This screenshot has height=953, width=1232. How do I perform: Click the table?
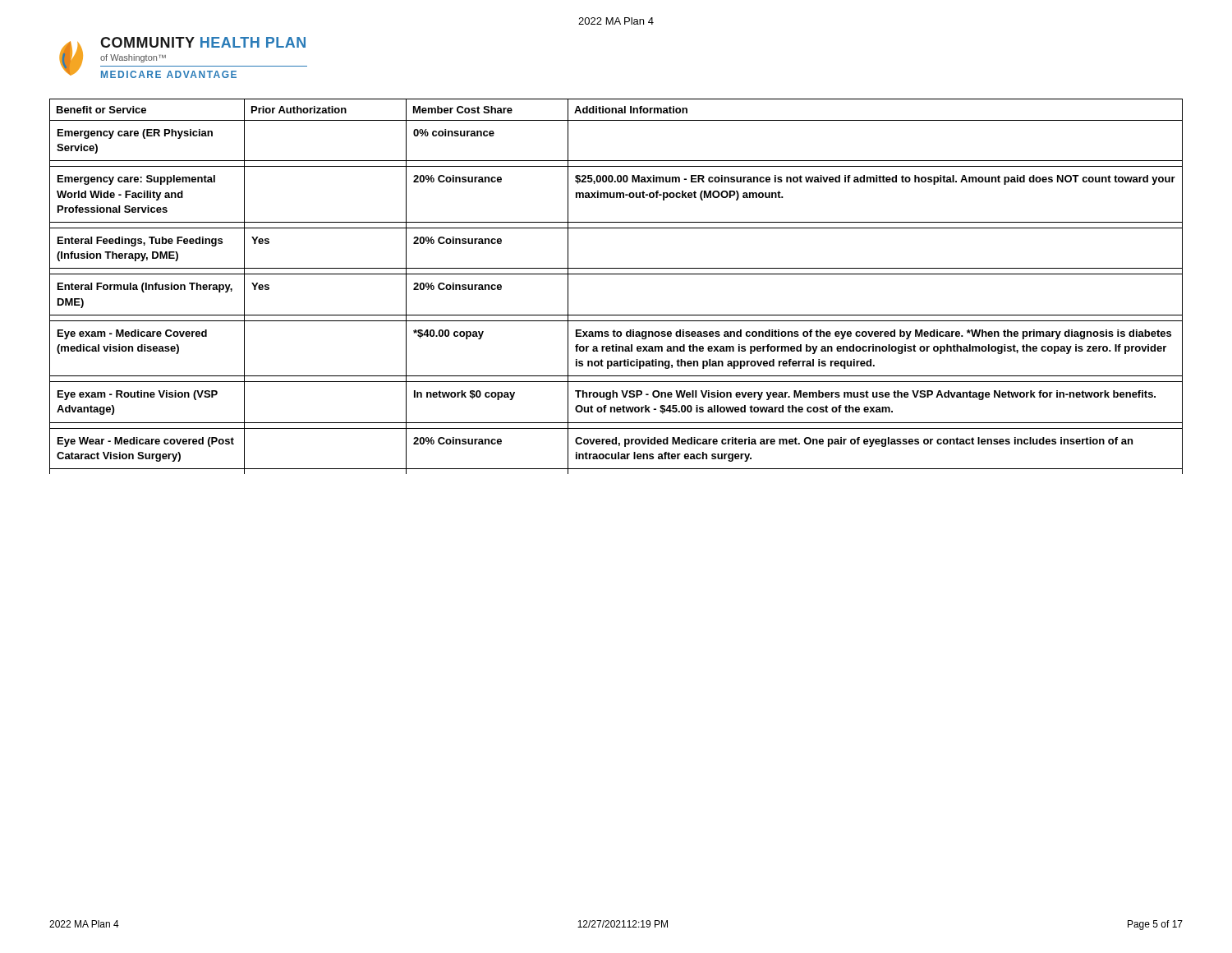[x=616, y=286]
